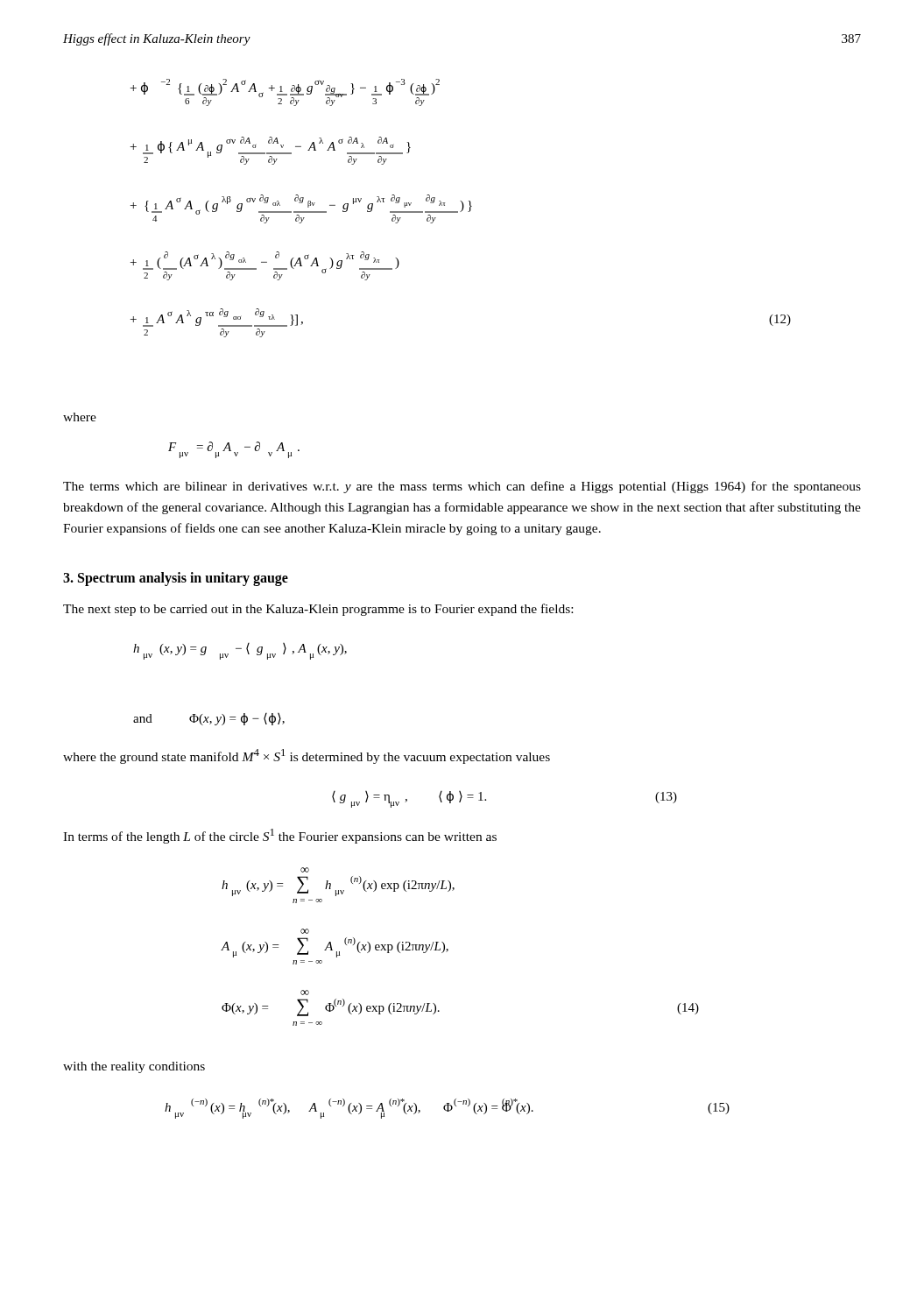The width and height of the screenshot is (924, 1314).
Task: Locate the text "with the reality conditions"
Action: [134, 1066]
